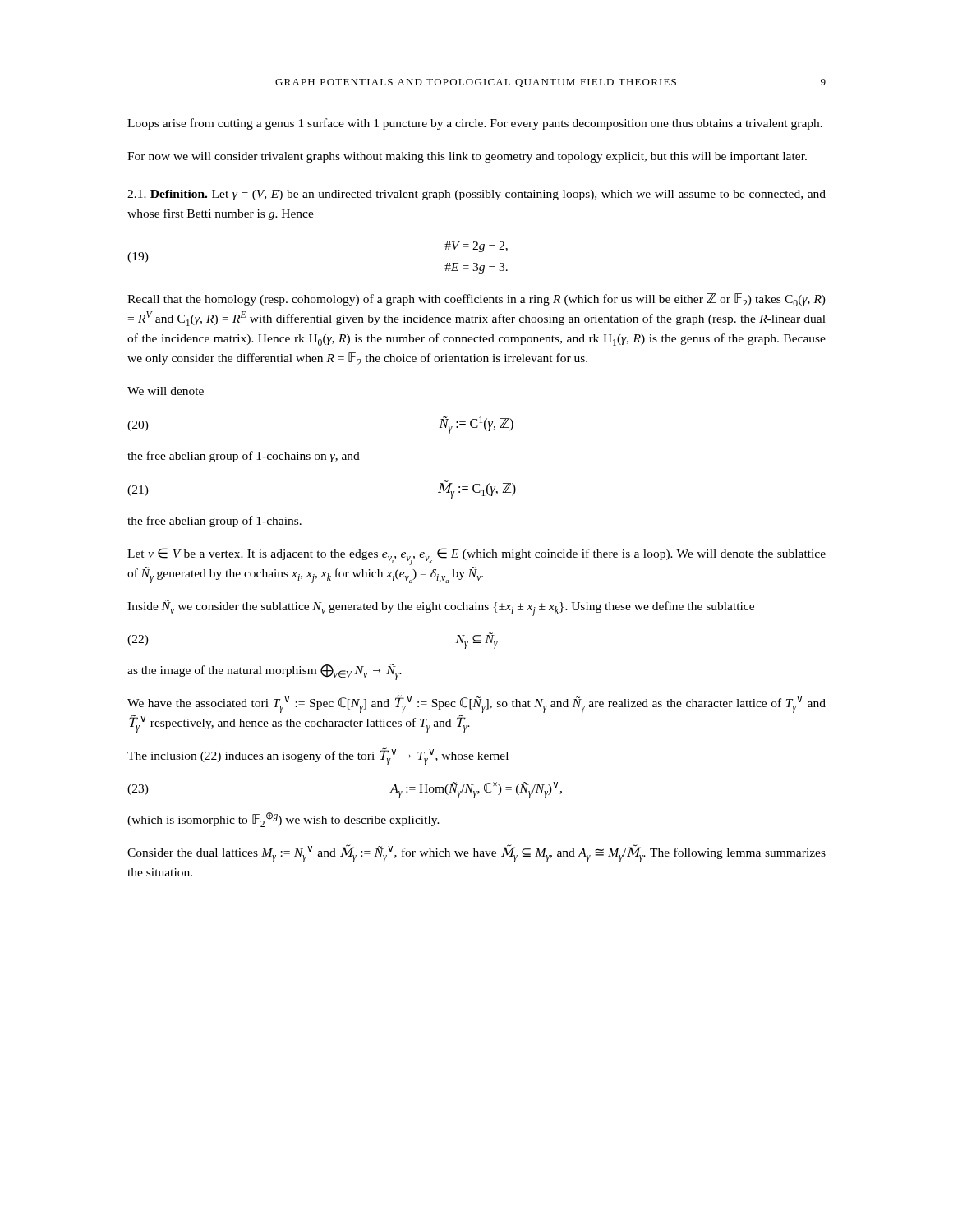Point to the element starting "(20) Ñγ := C1(γ, ℤ)"

click(x=452, y=424)
